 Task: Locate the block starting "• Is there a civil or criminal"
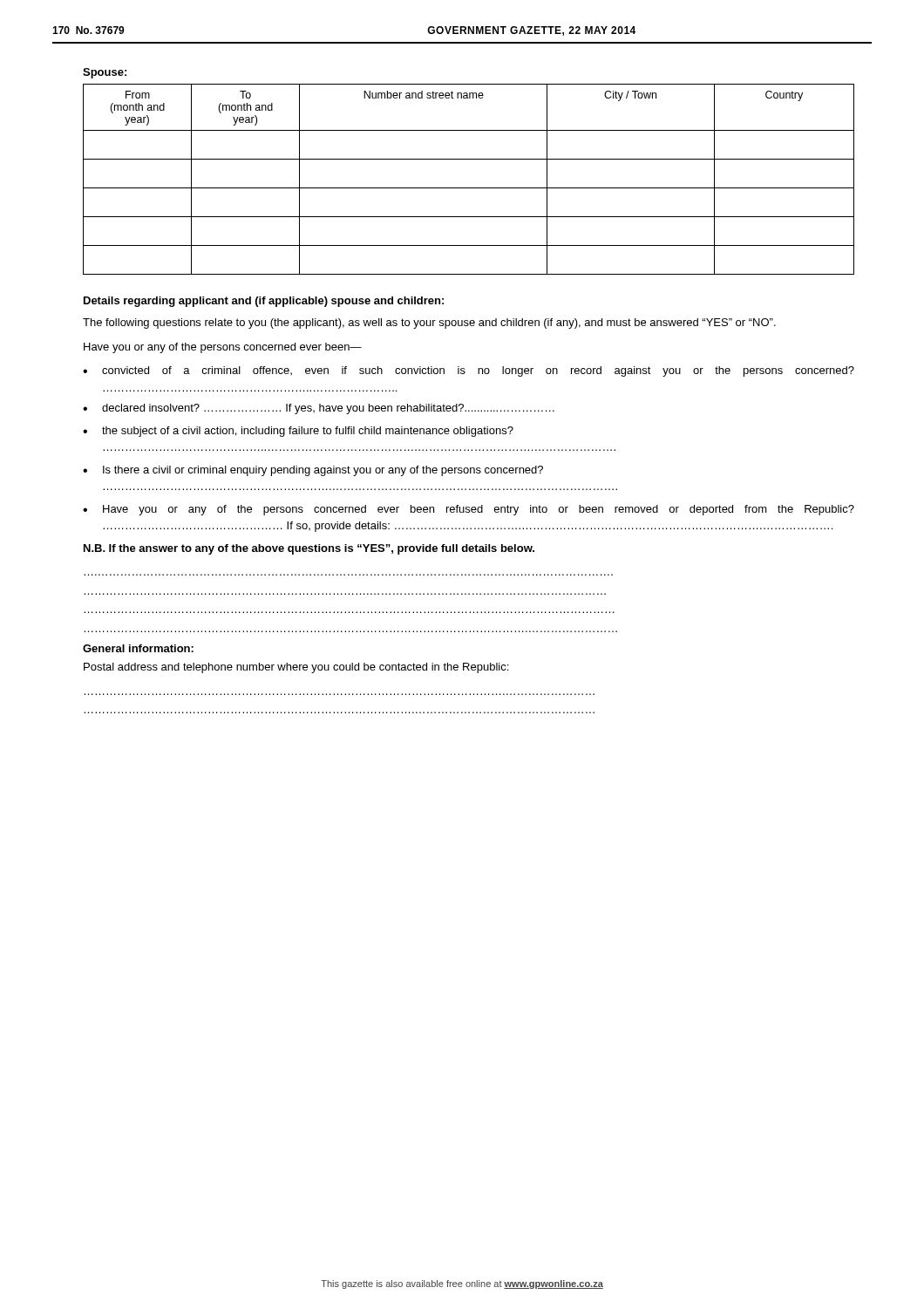pos(469,478)
